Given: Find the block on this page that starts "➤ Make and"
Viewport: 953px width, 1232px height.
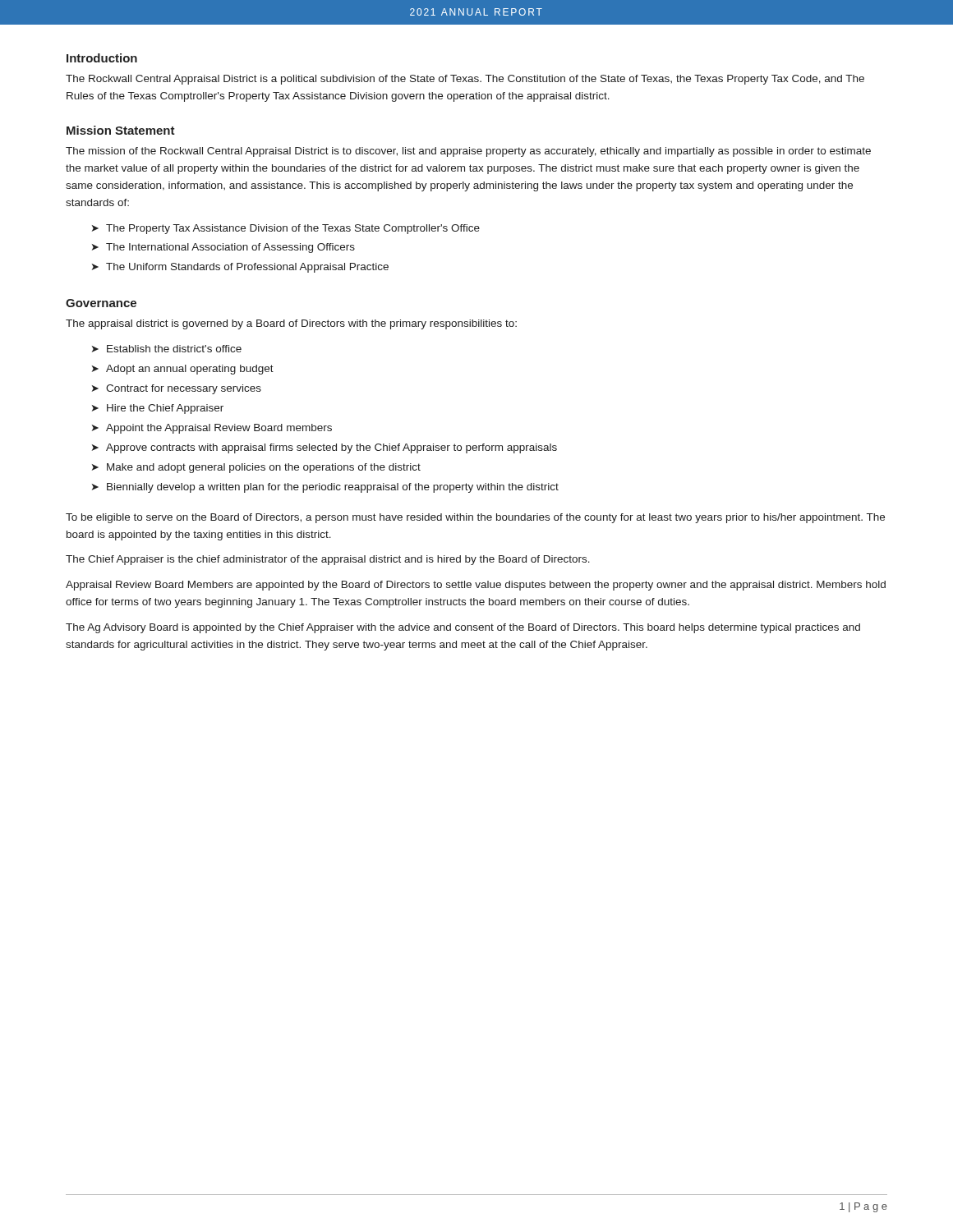Looking at the screenshot, I should point(255,467).
